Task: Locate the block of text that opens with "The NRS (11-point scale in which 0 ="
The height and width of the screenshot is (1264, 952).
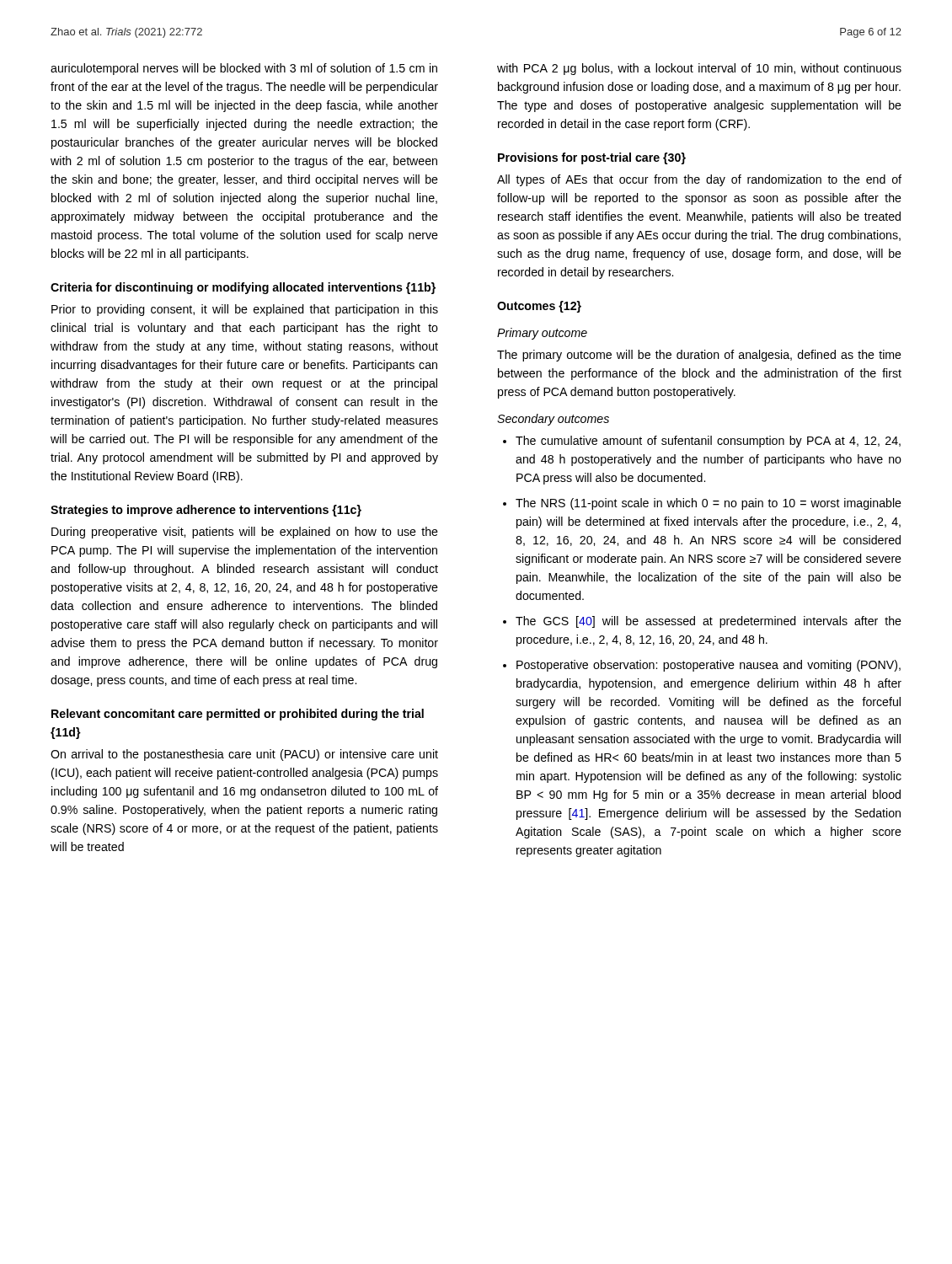Action: (709, 549)
